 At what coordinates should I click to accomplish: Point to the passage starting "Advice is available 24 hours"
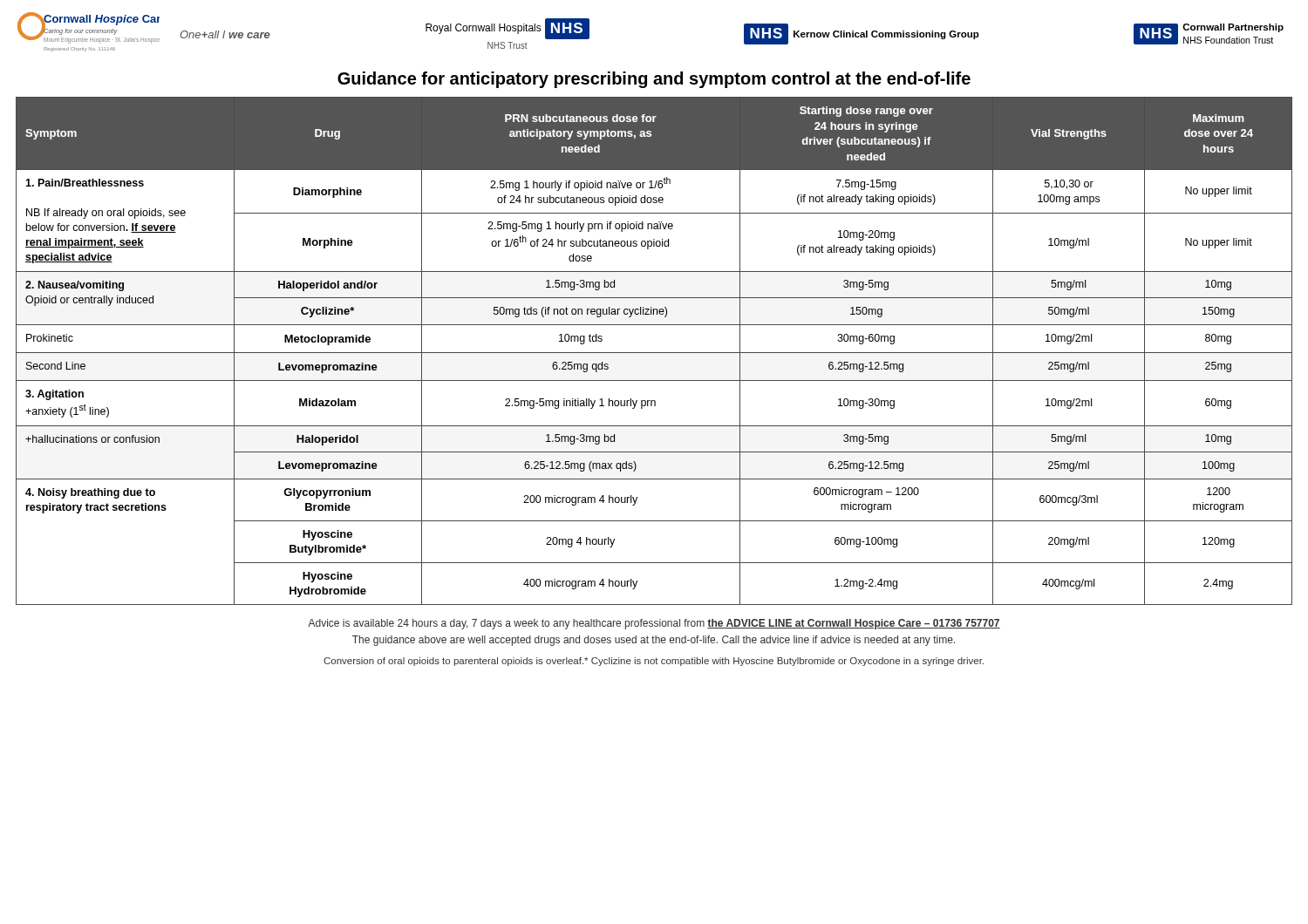pyautogui.click(x=654, y=632)
